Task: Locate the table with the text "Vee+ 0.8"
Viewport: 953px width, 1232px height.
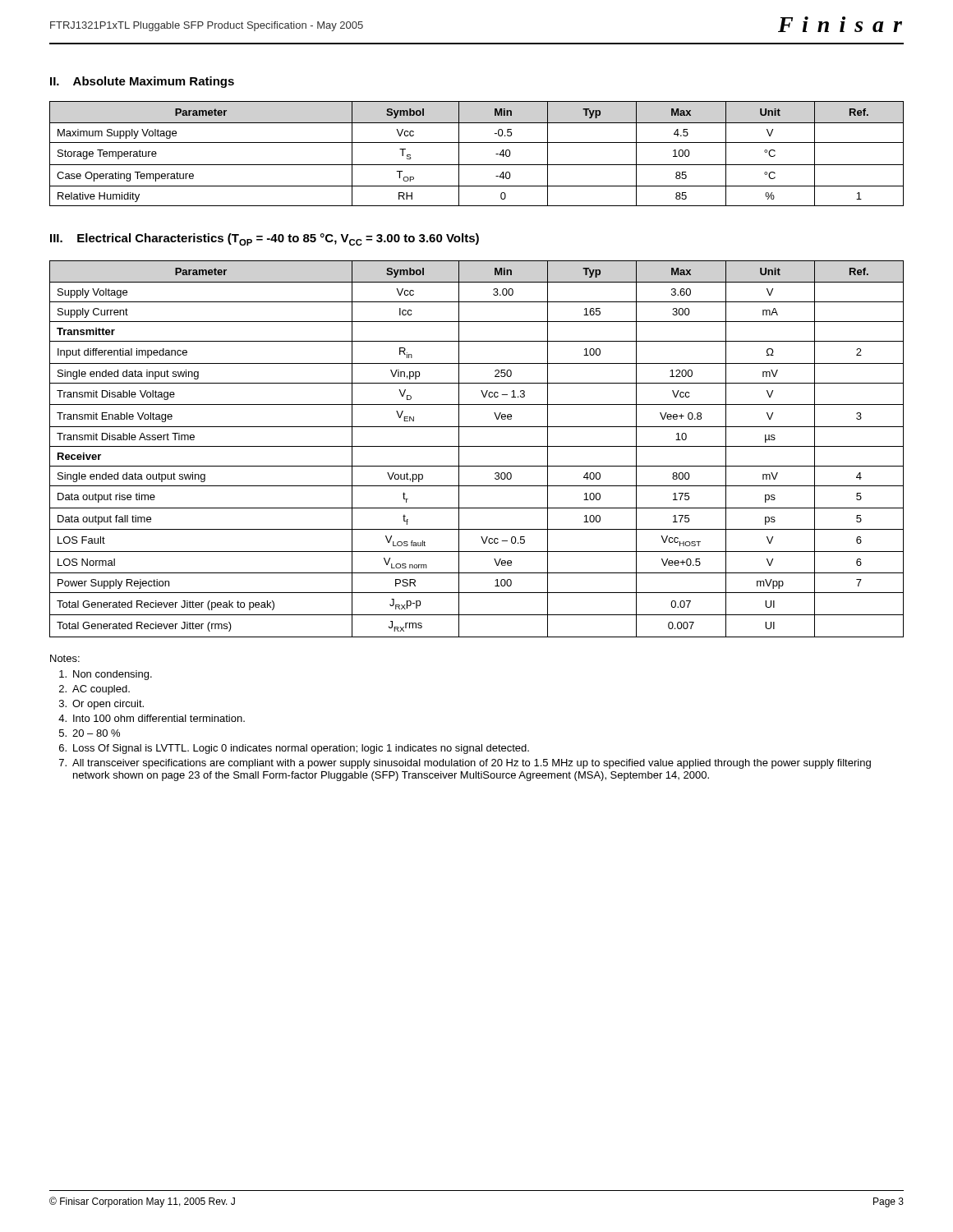Action: point(476,449)
